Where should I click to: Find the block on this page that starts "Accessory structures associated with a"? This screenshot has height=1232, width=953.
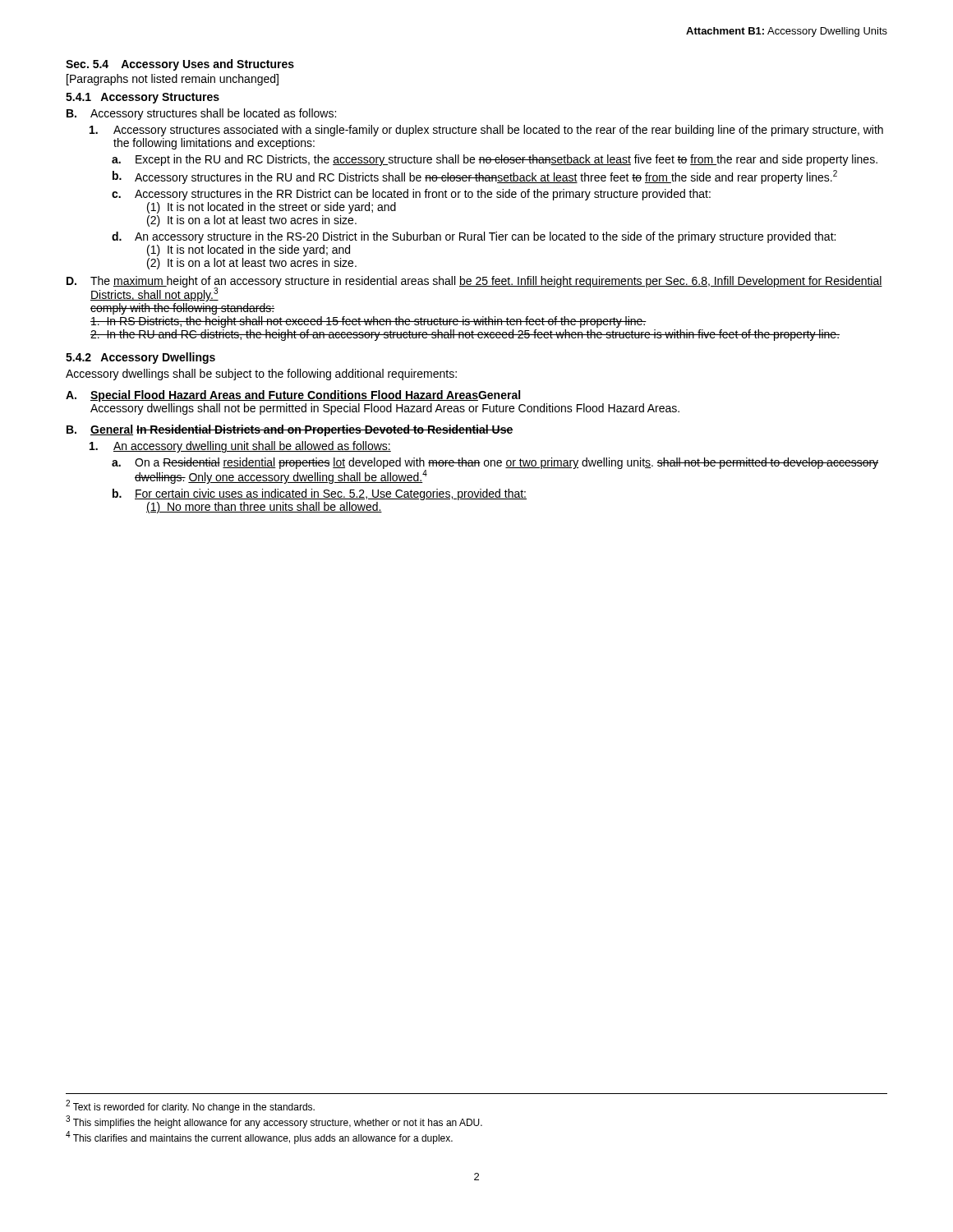click(x=488, y=136)
